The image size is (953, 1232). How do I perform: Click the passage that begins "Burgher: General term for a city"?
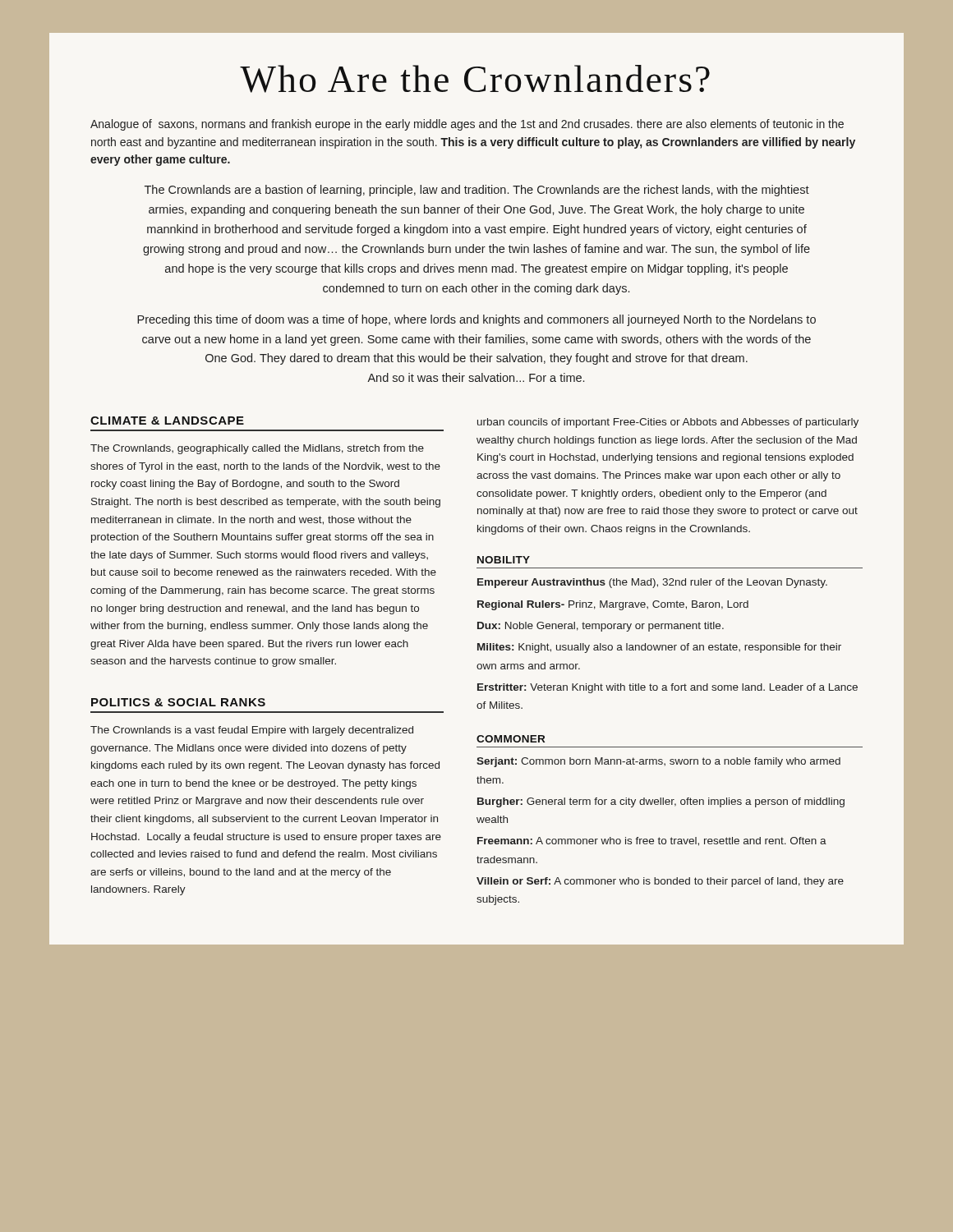click(x=661, y=810)
